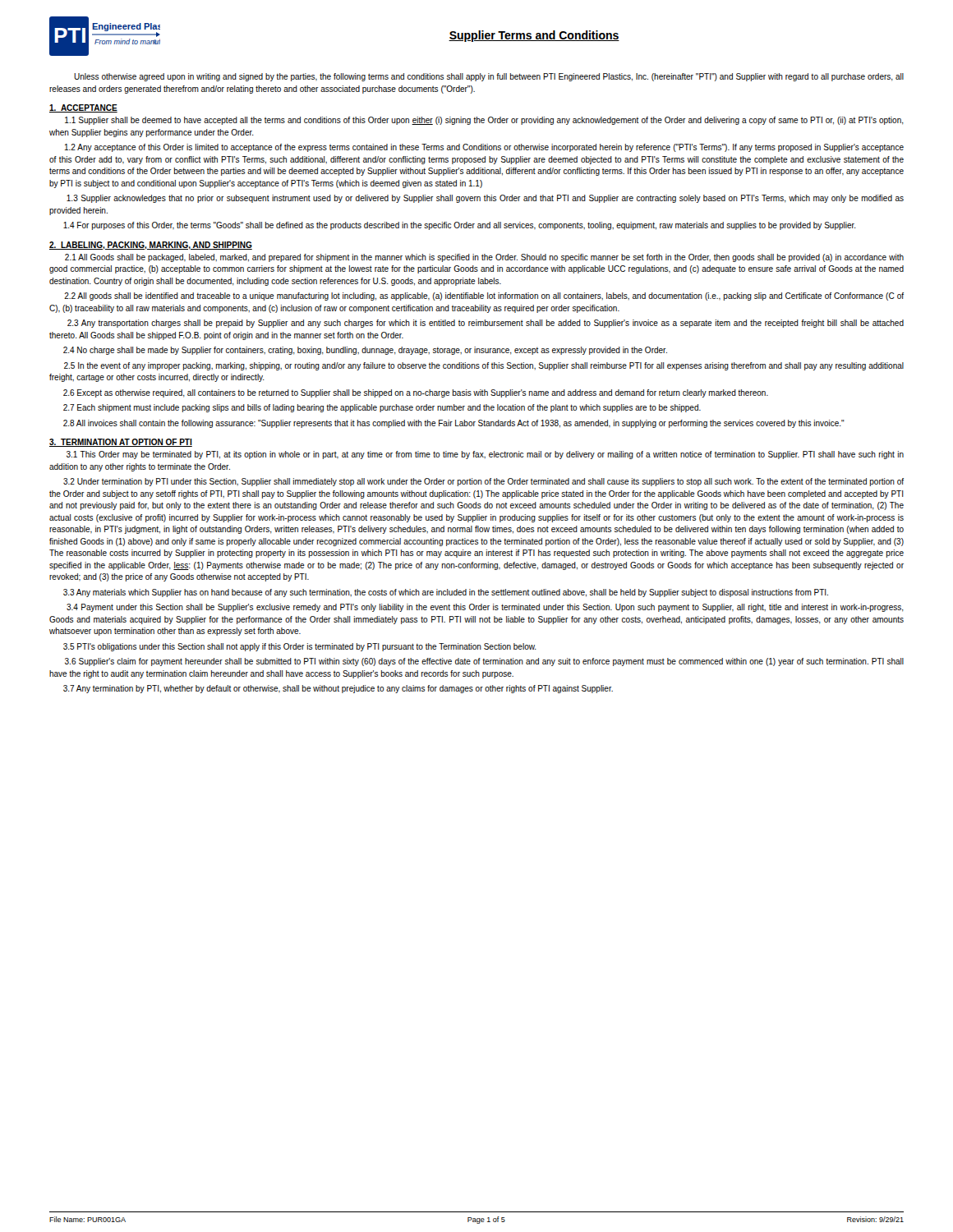Click the passage that begins "3 Any transportation charges shall be prepaid by"
The width and height of the screenshot is (953, 1232).
pos(476,329)
